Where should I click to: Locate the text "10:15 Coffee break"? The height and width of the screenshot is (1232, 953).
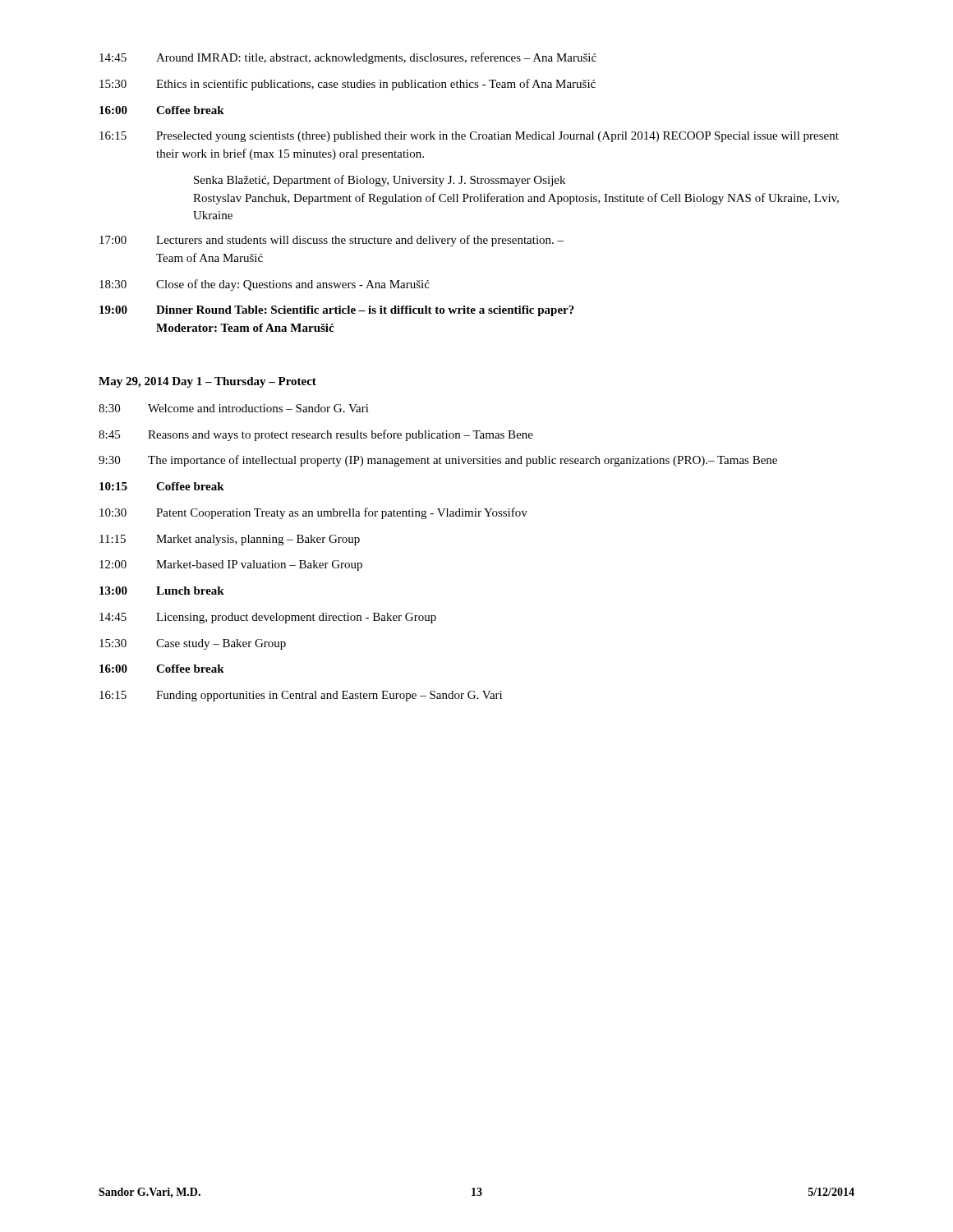[x=162, y=486]
